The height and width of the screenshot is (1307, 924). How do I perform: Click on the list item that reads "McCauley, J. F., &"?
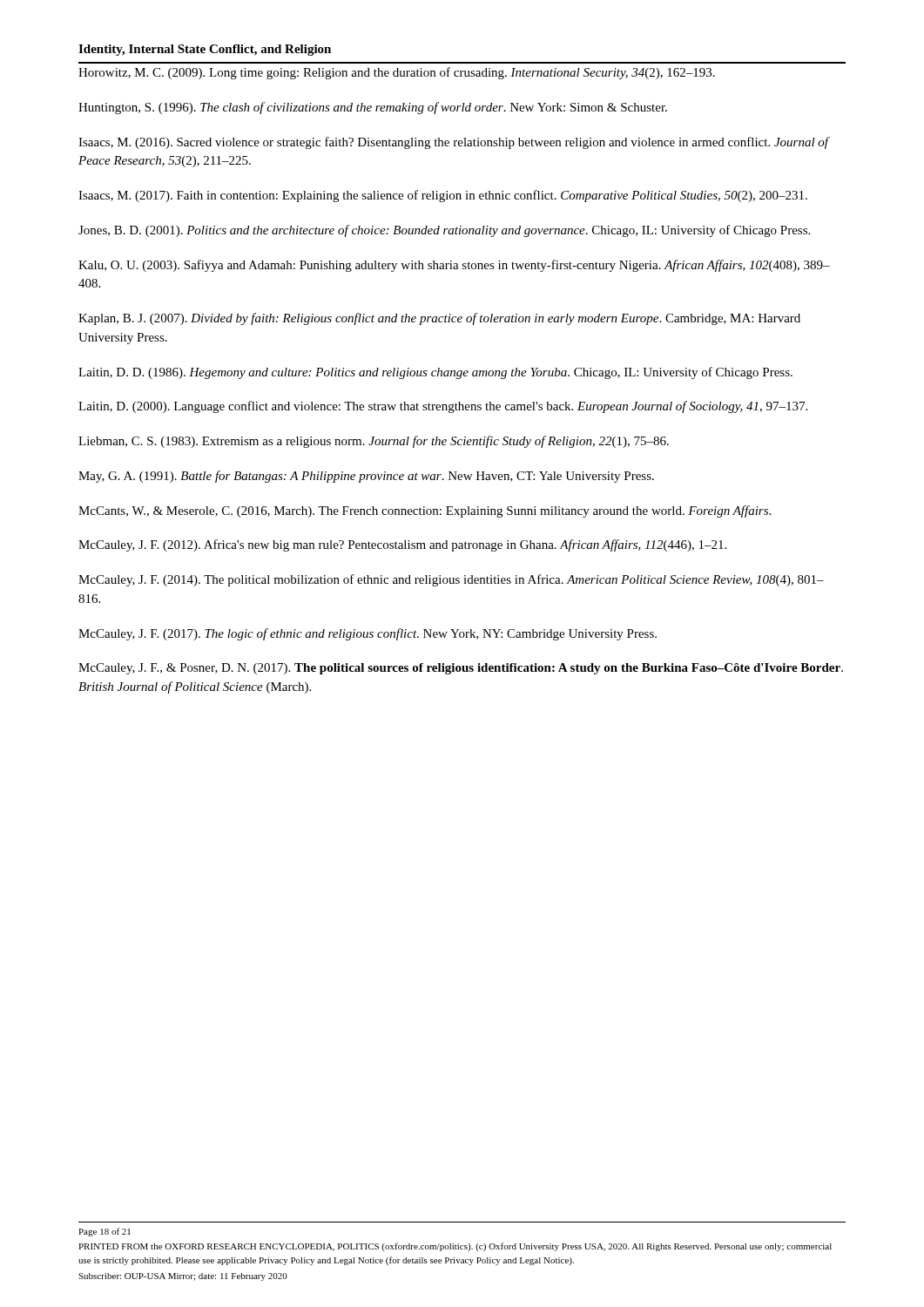tap(461, 677)
